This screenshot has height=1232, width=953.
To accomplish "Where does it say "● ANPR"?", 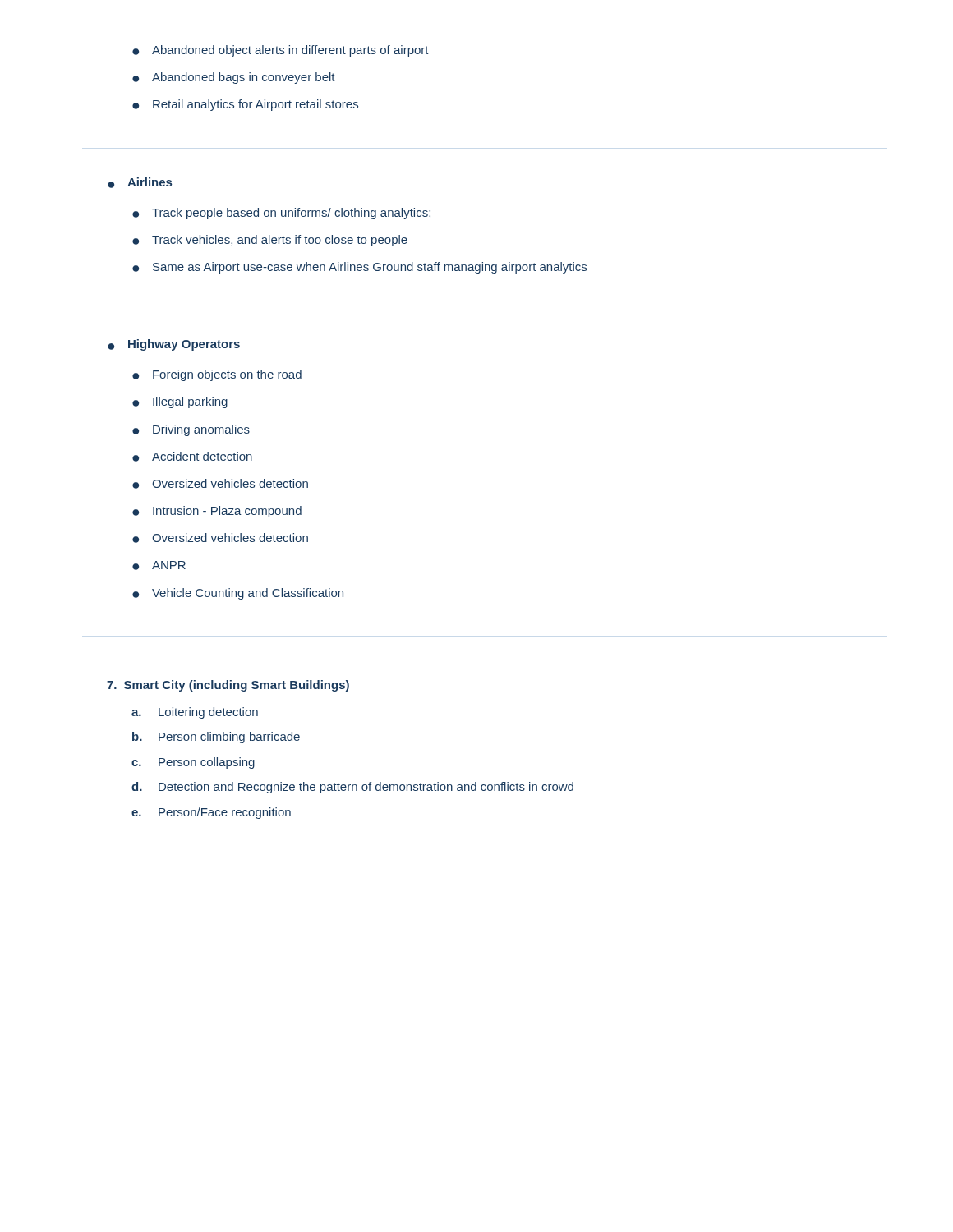I will click(159, 567).
